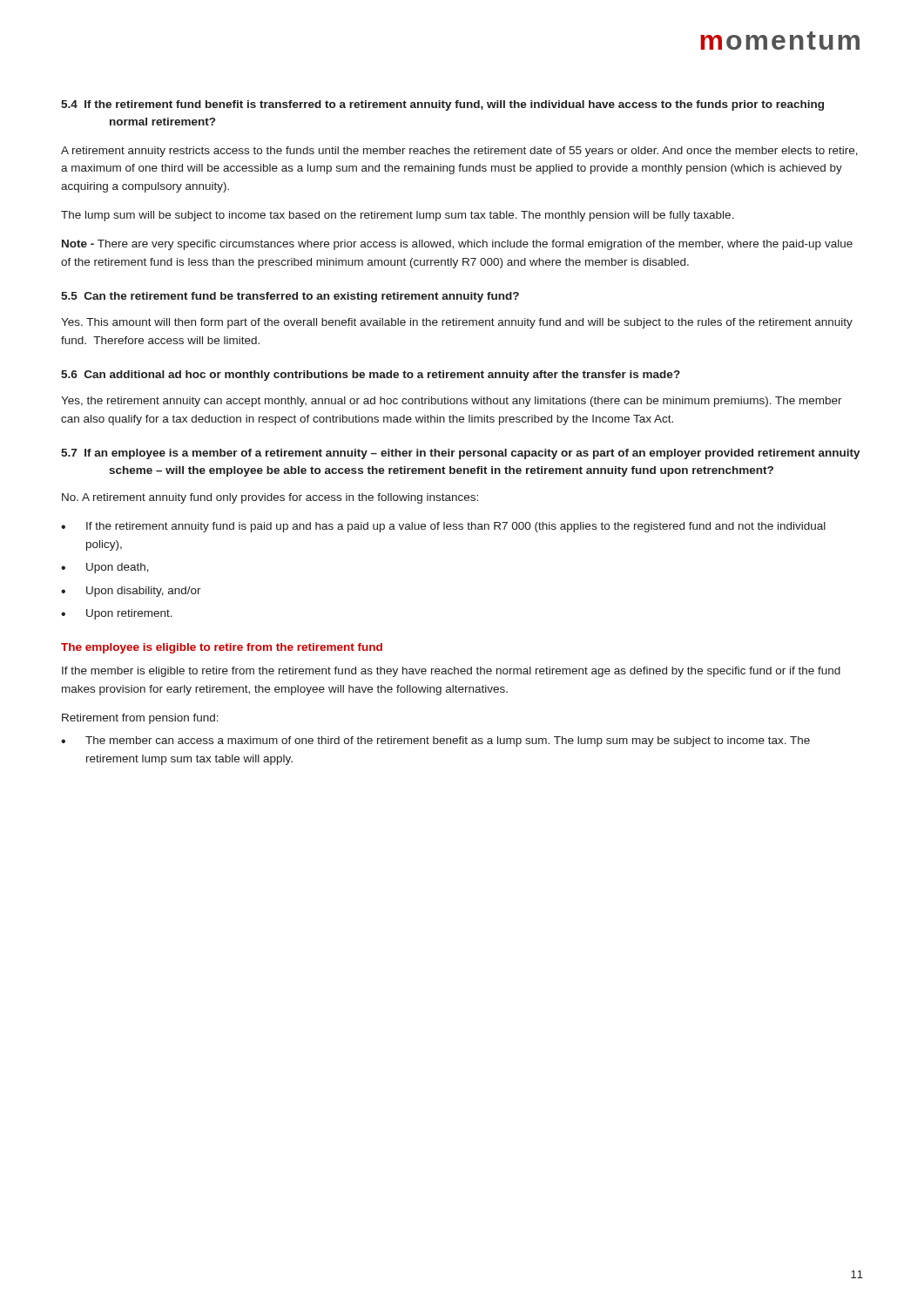Where is the passage that starts "No. A retirement annuity"?
The width and height of the screenshot is (924, 1307).
(x=270, y=497)
